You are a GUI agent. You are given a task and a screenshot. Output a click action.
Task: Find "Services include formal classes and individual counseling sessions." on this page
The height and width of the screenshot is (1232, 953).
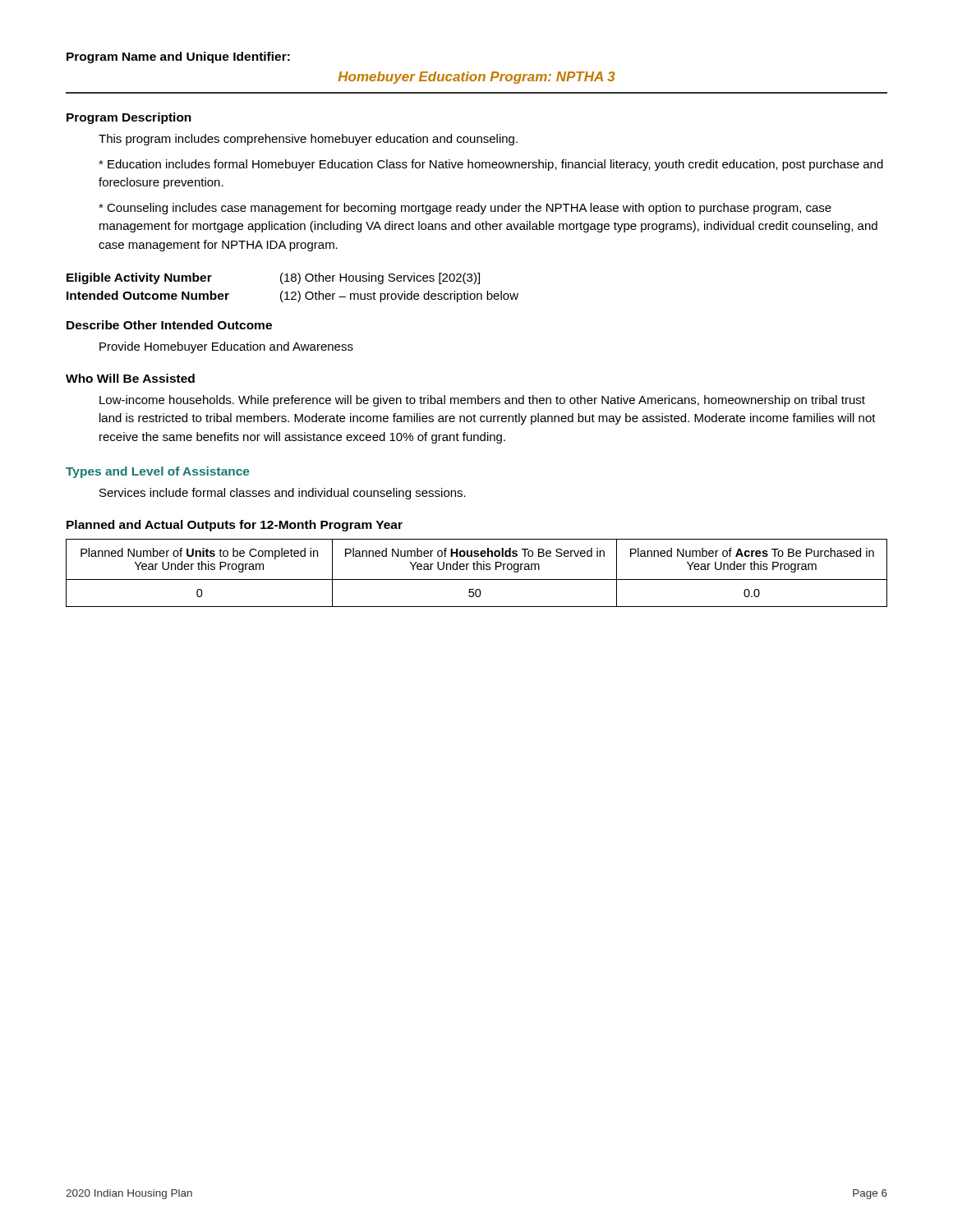click(x=282, y=492)
